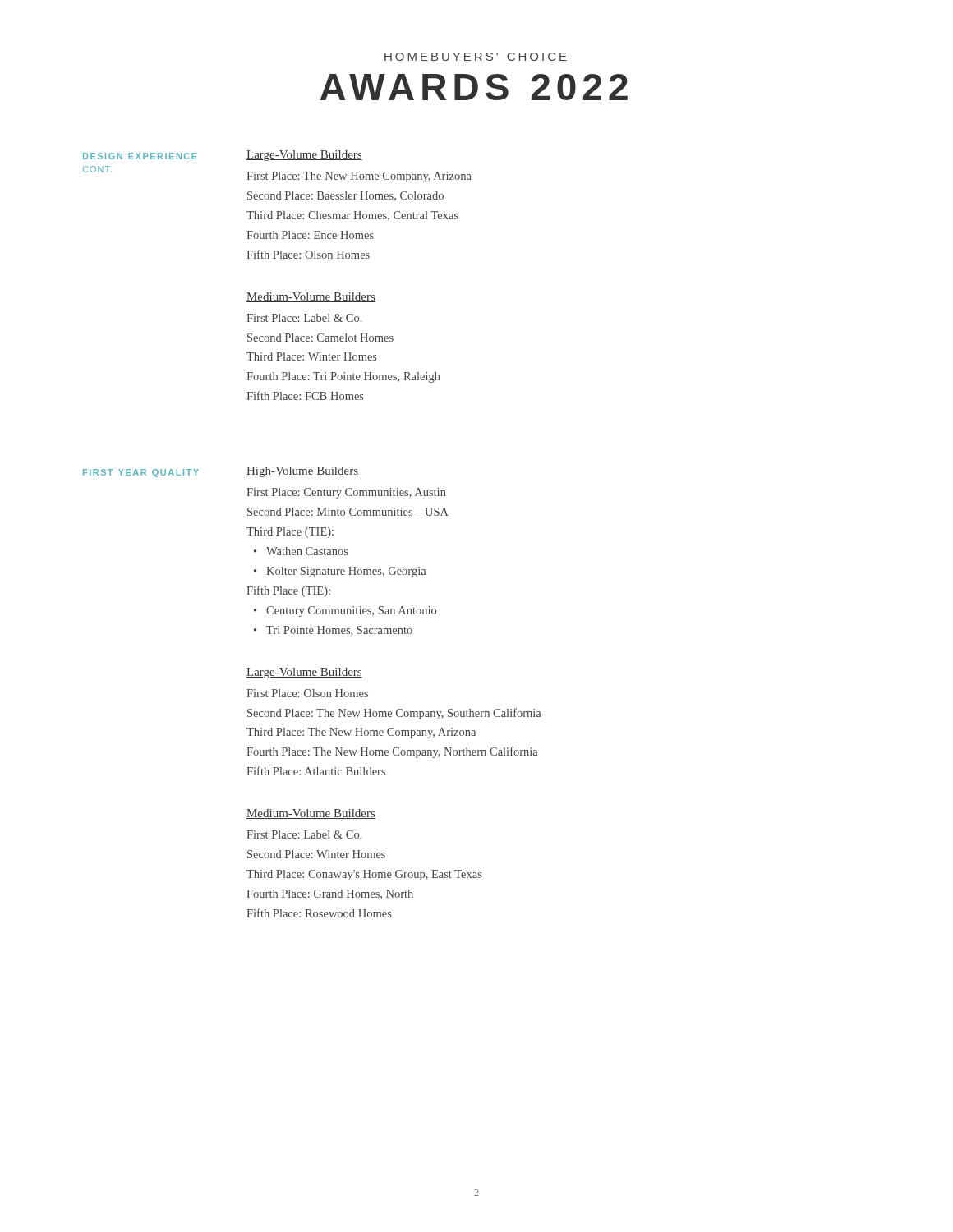Point to "Second Place: Baessler Homes, Colorado"
953x1232 pixels.
coord(345,195)
